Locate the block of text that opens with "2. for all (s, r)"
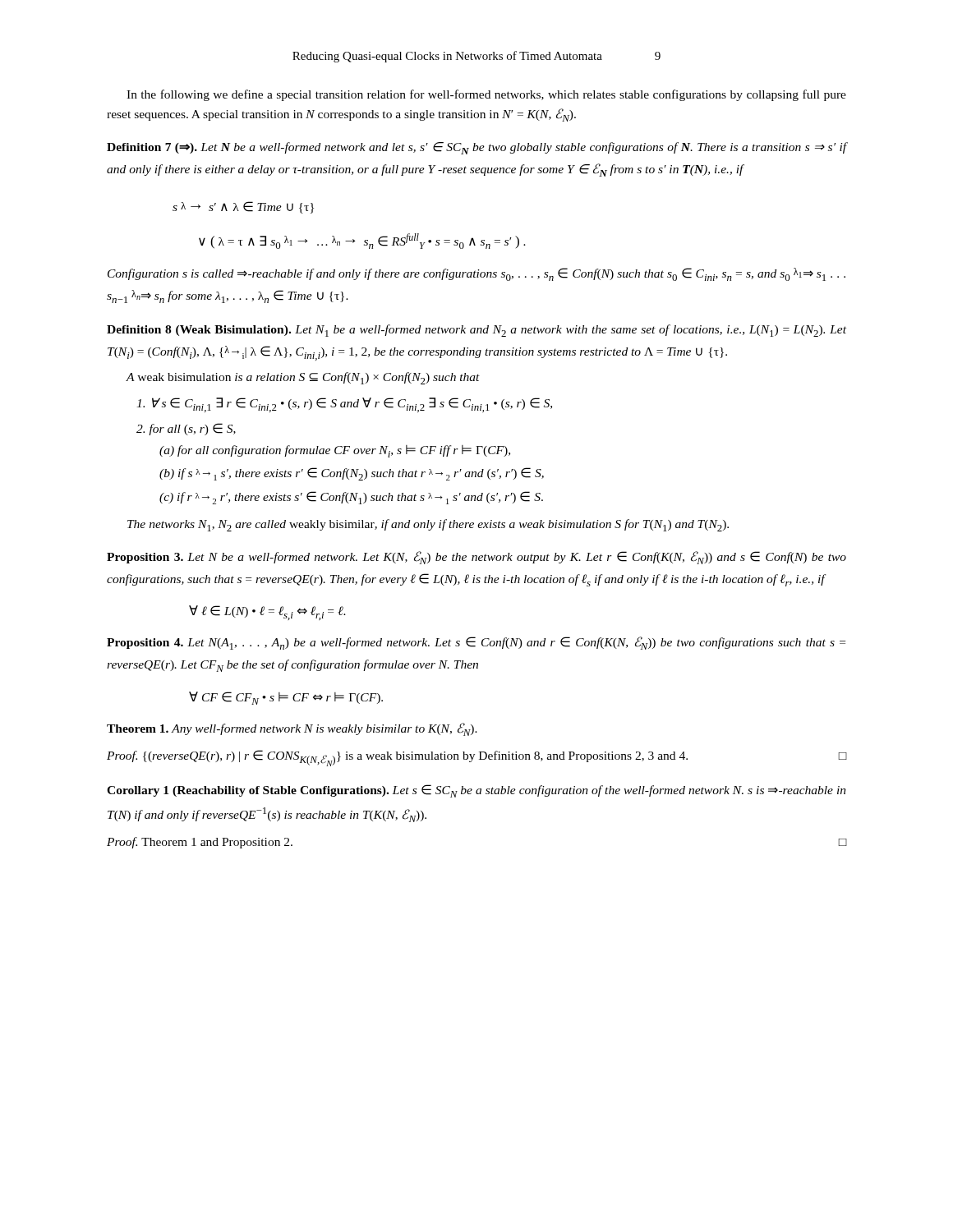Image resolution: width=953 pixels, height=1232 pixels. [x=340, y=464]
